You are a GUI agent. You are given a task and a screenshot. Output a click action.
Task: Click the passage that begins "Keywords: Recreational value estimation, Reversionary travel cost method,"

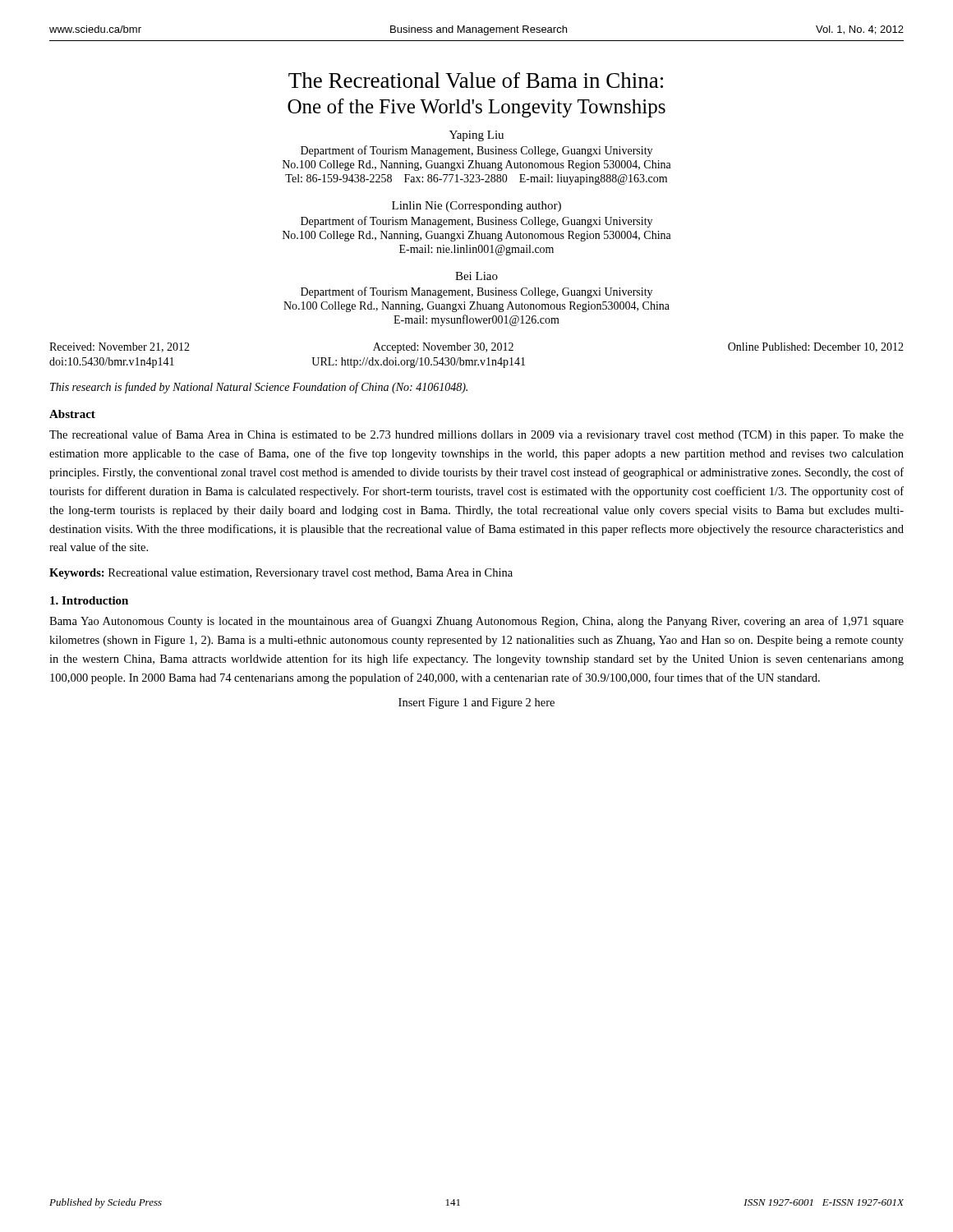281,573
